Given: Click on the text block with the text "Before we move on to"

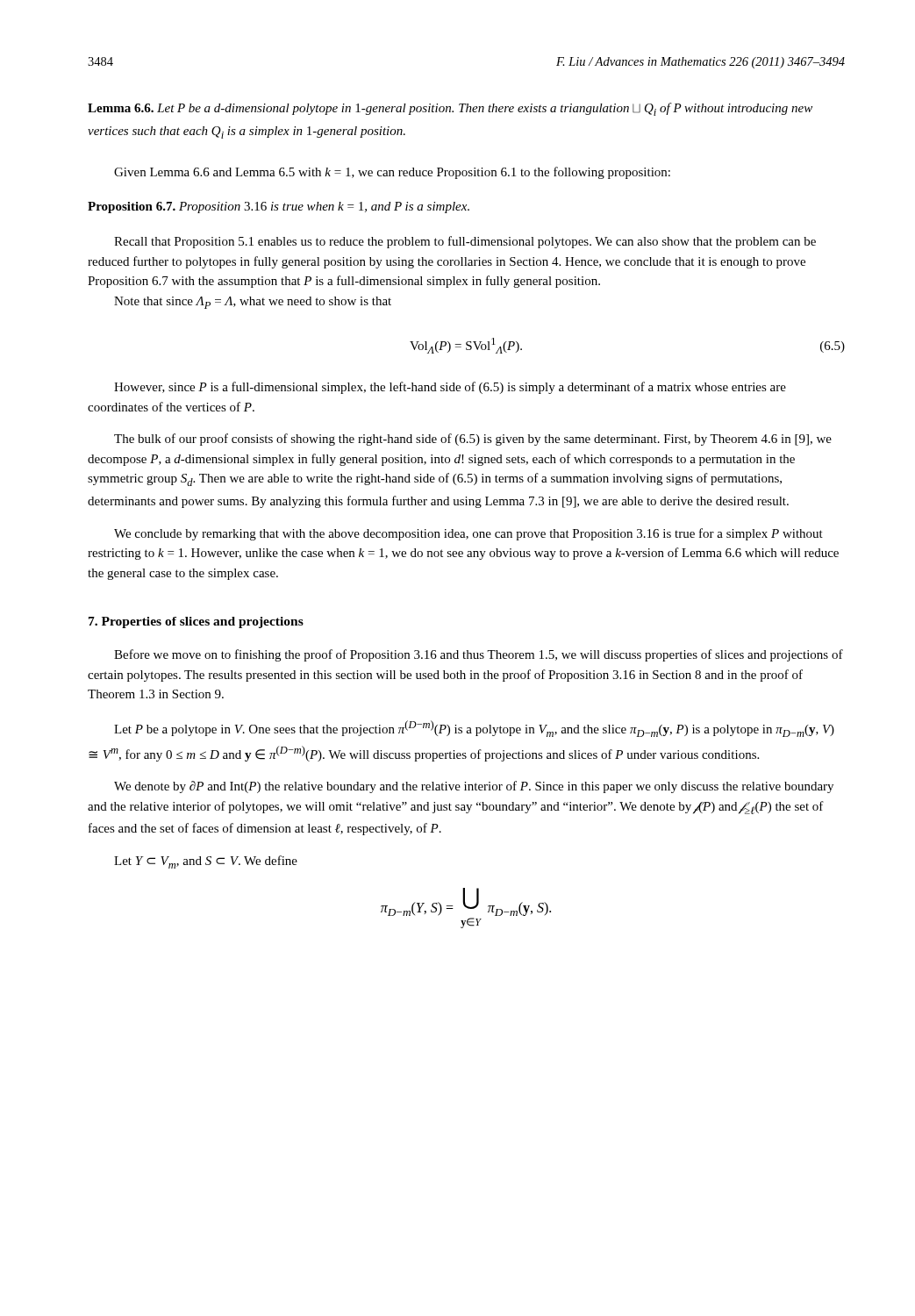Looking at the screenshot, I should tap(465, 674).
